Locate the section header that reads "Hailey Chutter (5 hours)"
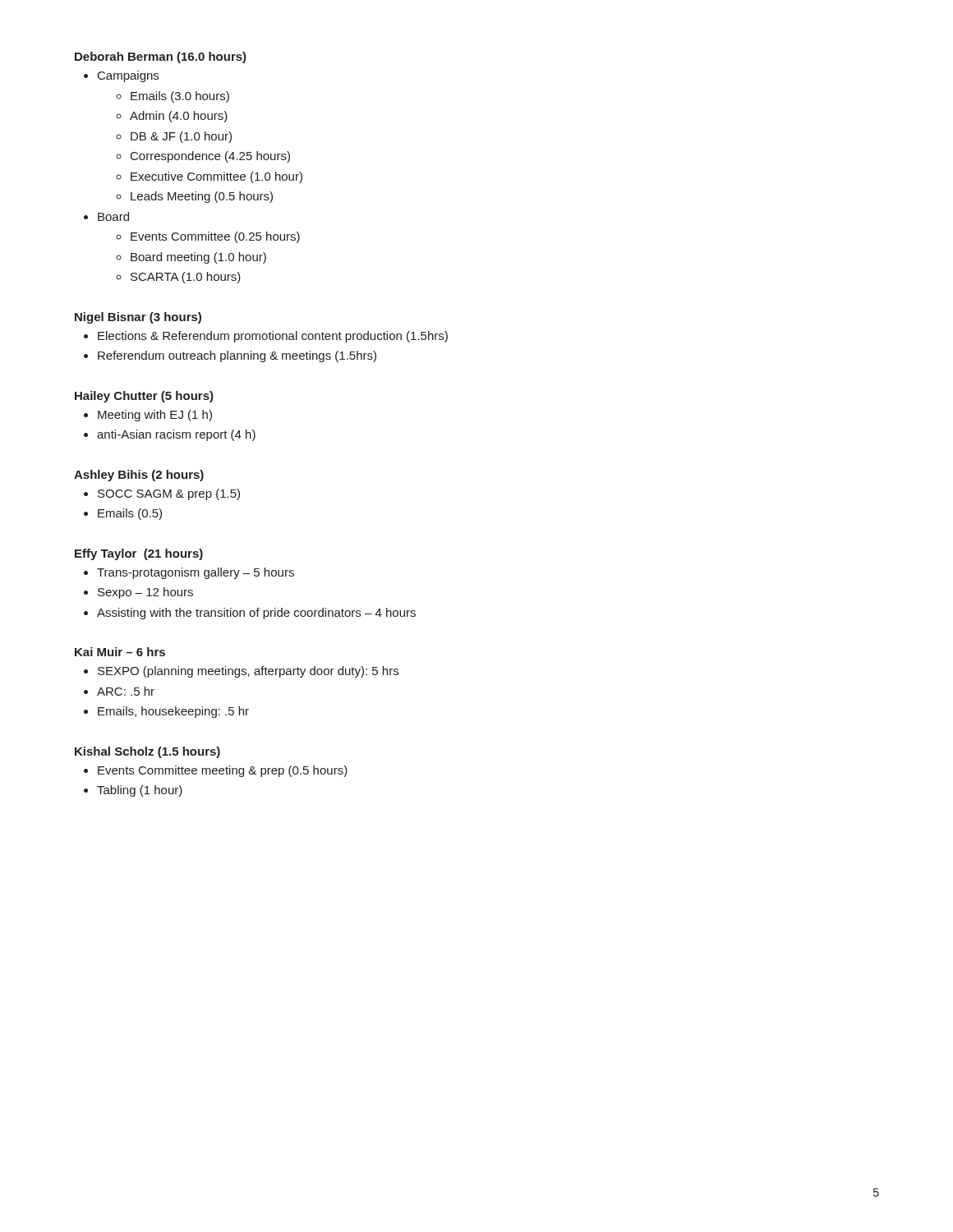 pyautogui.click(x=144, y=395)
